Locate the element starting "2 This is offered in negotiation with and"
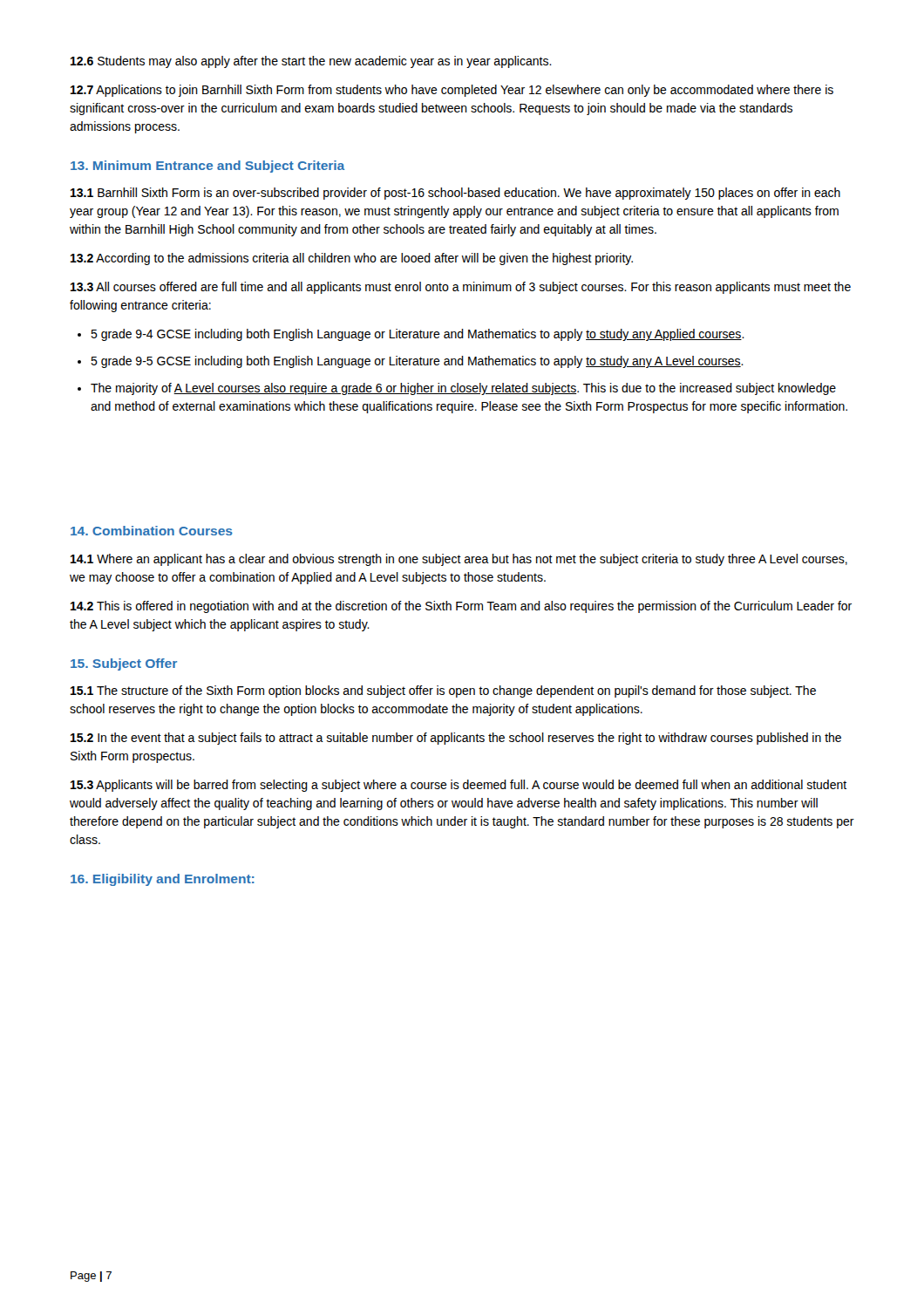 point(462,615)
